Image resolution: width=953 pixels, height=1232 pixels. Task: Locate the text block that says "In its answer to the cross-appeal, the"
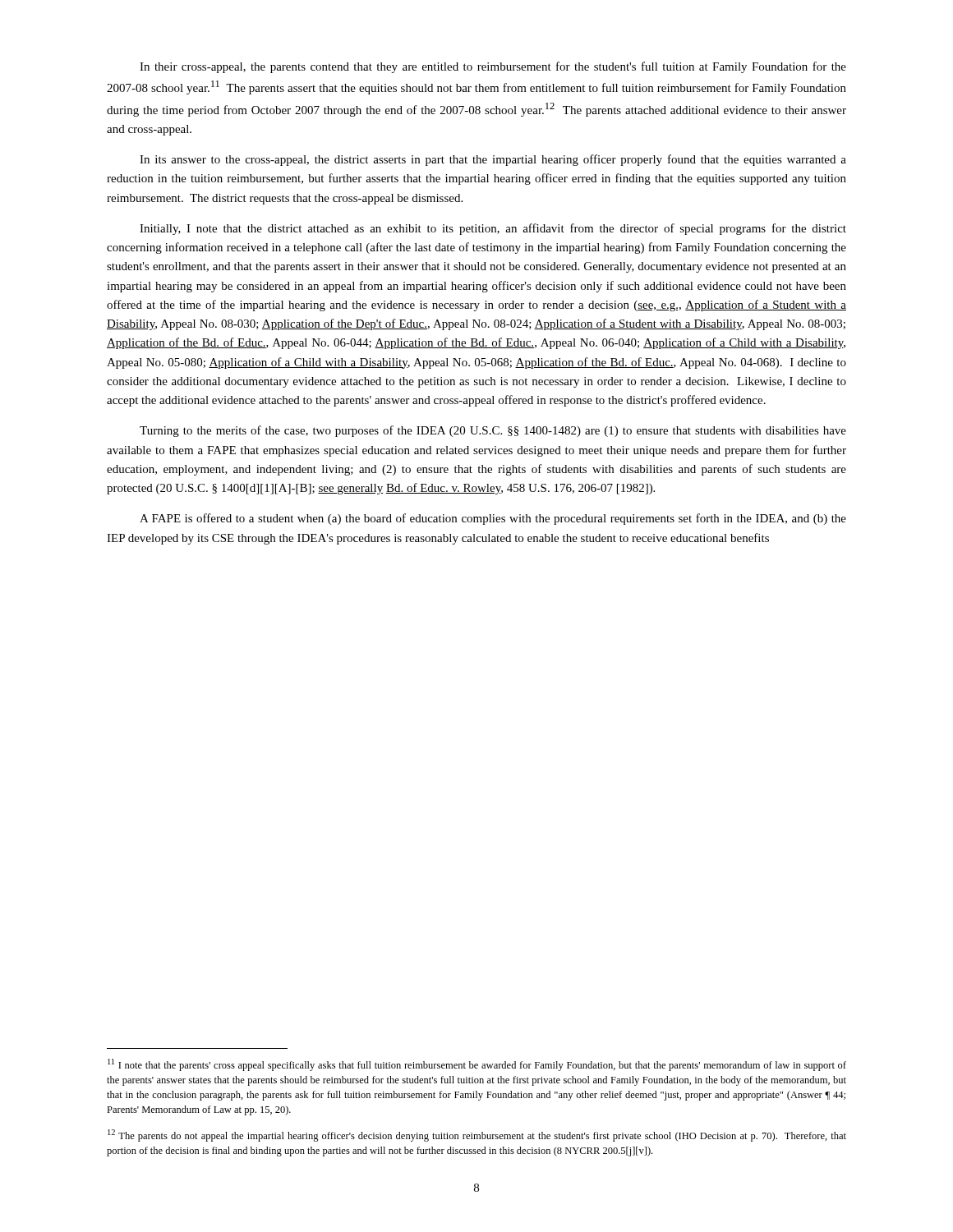pyautogui.click(x=476, y=179)
